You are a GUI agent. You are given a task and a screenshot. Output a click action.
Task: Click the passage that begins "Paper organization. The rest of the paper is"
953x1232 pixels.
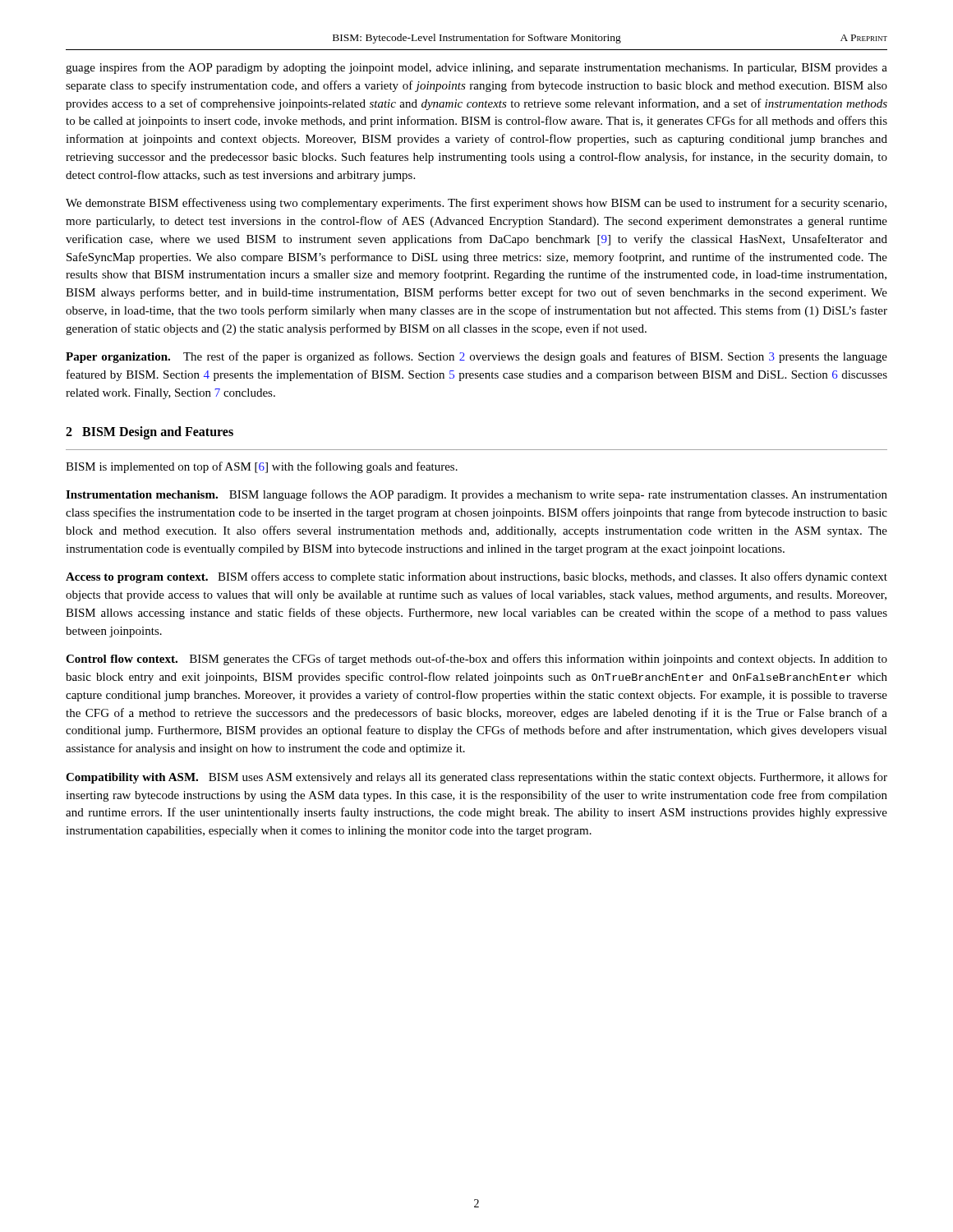coord(476,375)
